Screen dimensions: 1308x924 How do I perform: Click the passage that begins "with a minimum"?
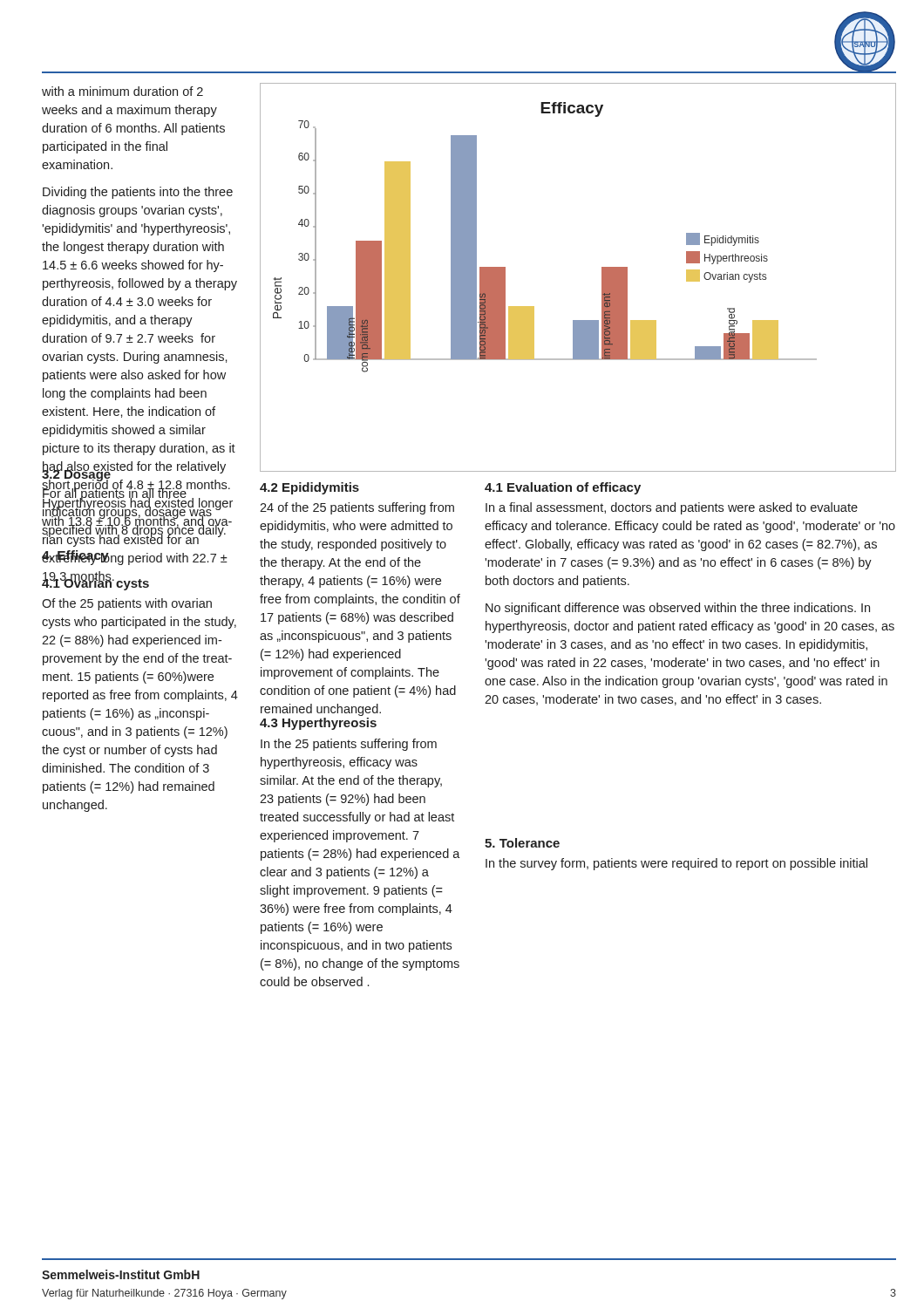pyautogui.click(x=141, y=335)
